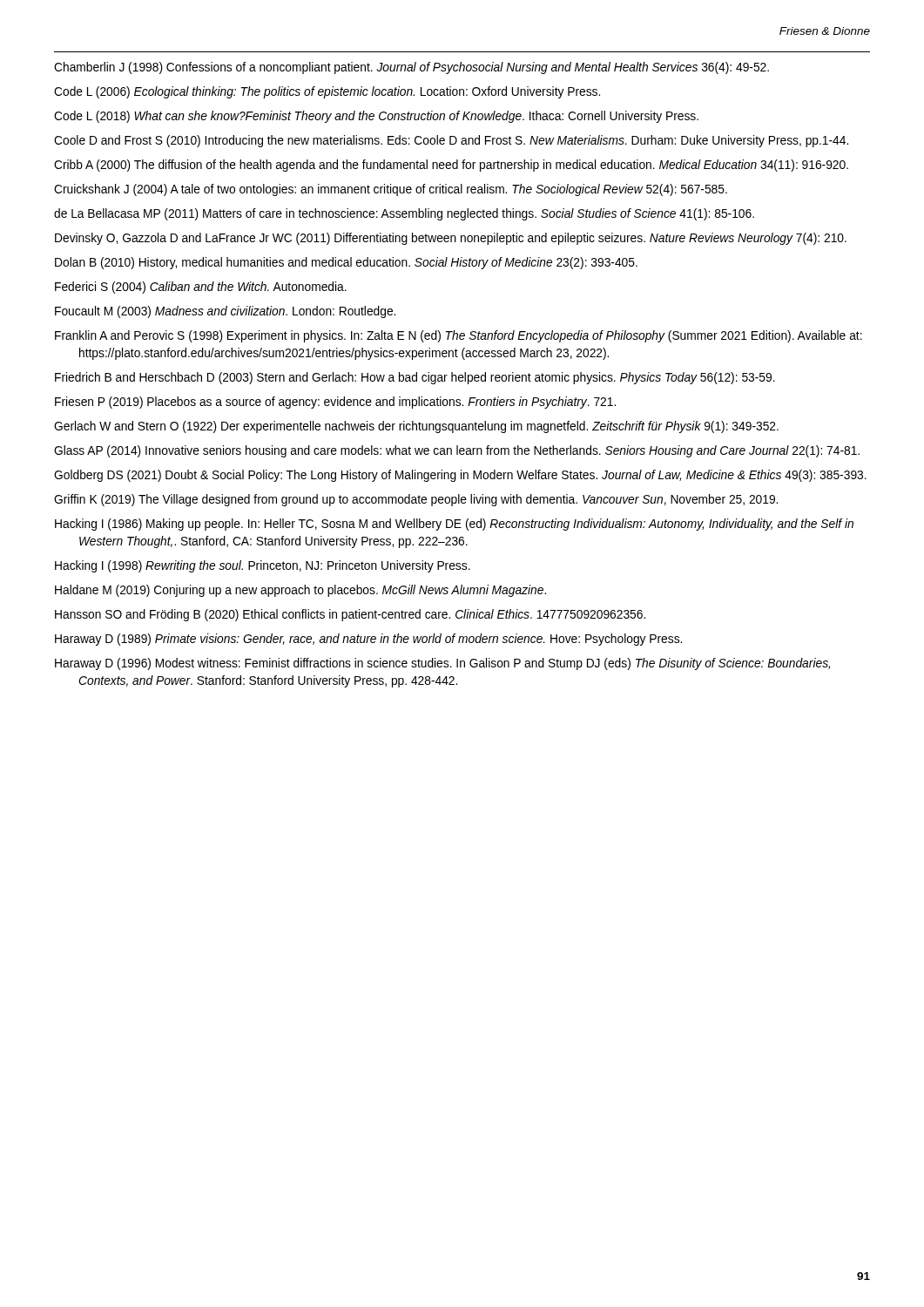Locate the list item with the text "Hansson SO and"
The width and height of the screenshot is (924, 1307).
pyautogui.click(x=350, y=615)
